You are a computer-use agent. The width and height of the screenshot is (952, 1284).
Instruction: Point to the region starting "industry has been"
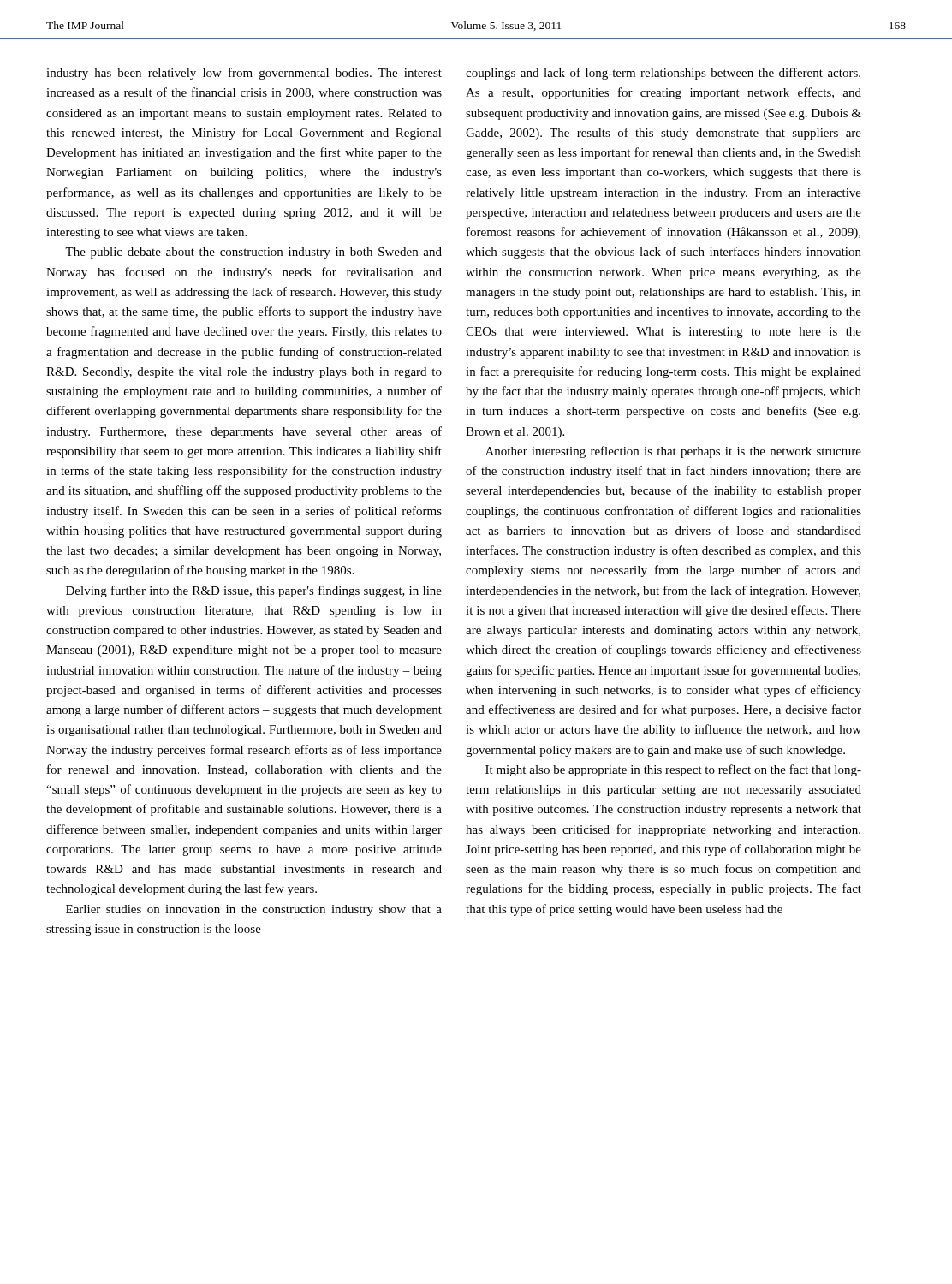(244, 153)
